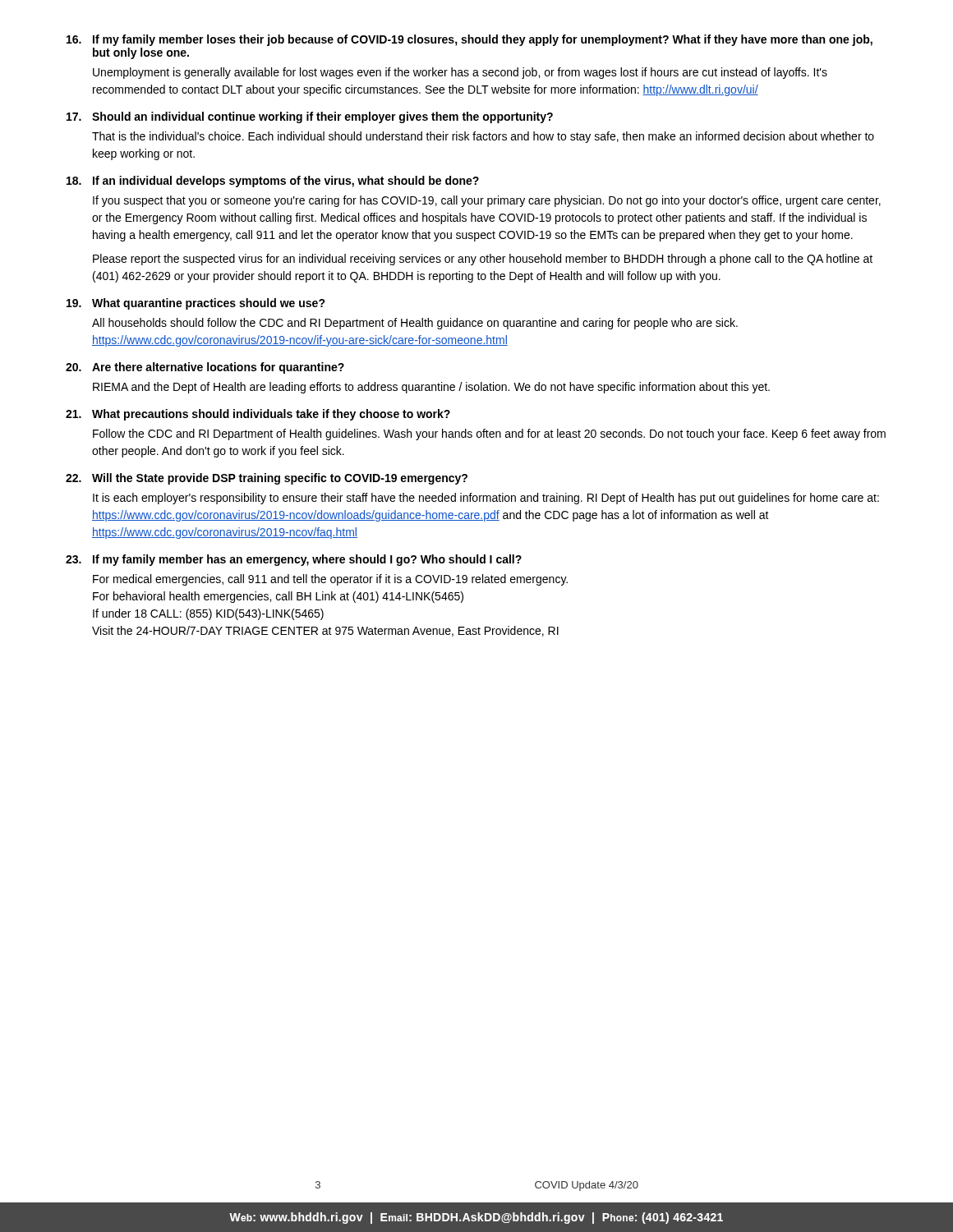This screenshot has width=953, height=1232.
Task: Navigate to the passage starting "22. Will the State provide DSP training specific"
Action: pos(476,506)
